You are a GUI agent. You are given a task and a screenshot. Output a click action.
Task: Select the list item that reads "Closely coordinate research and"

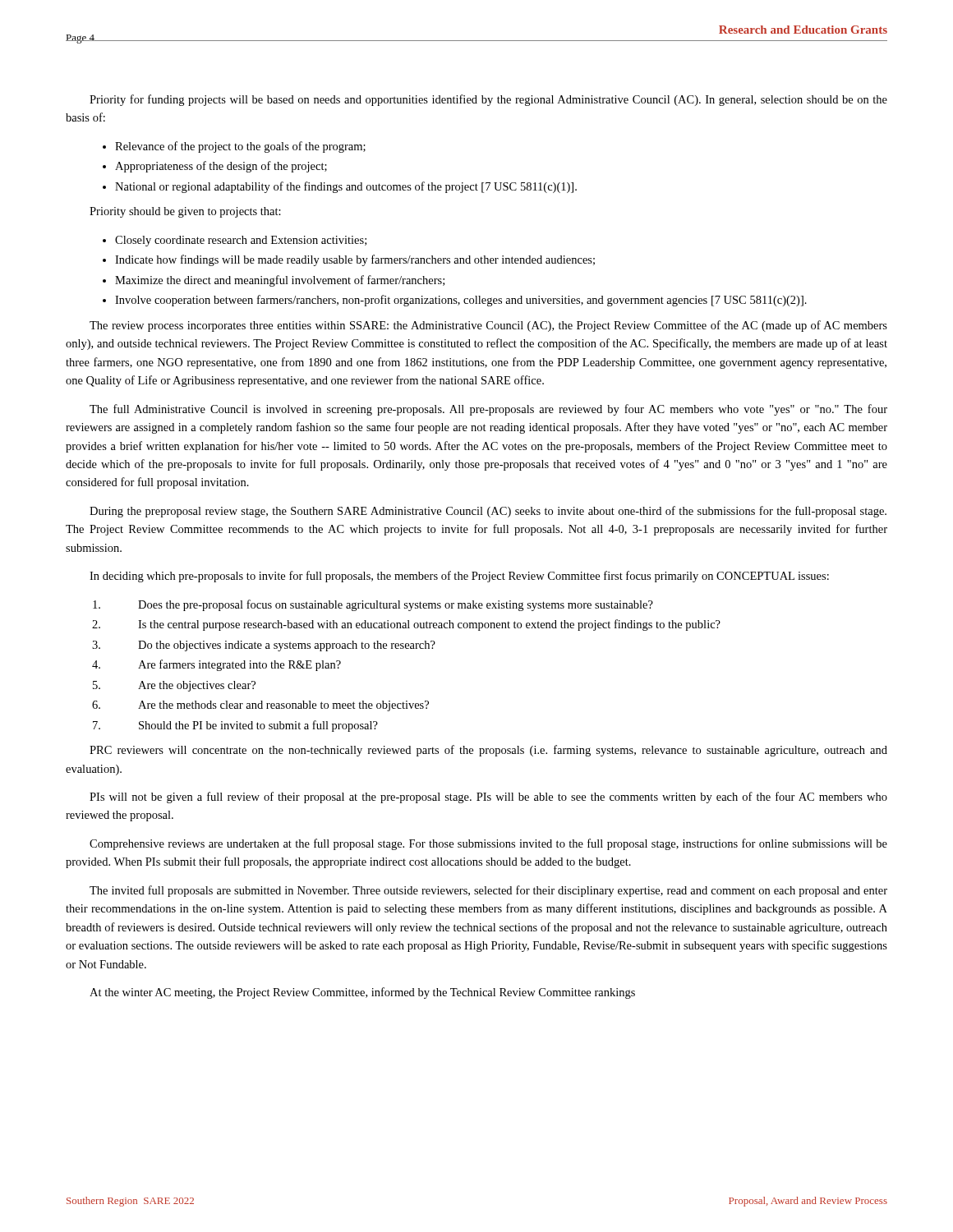pos(241,240)
